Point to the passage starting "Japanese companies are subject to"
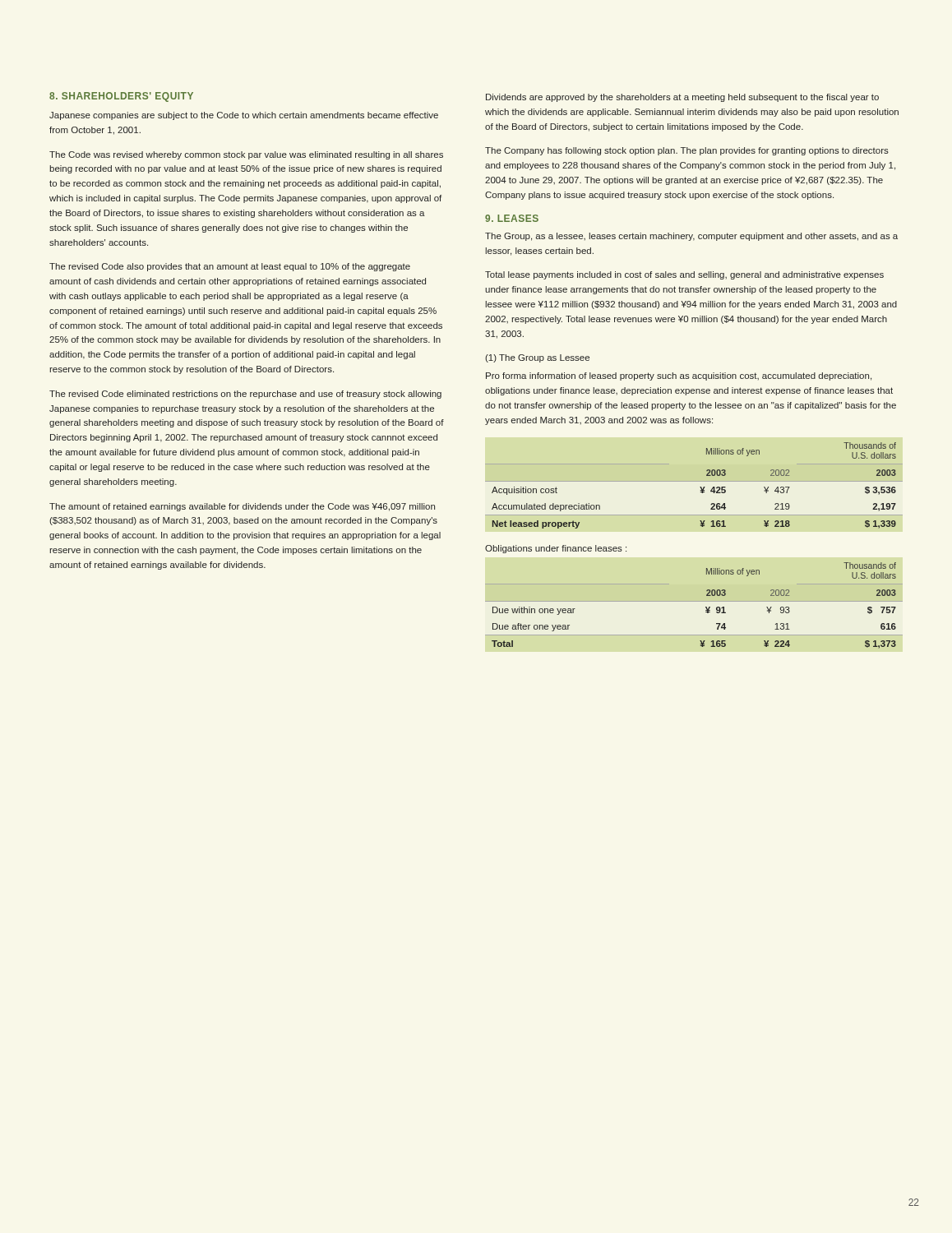 244,122
